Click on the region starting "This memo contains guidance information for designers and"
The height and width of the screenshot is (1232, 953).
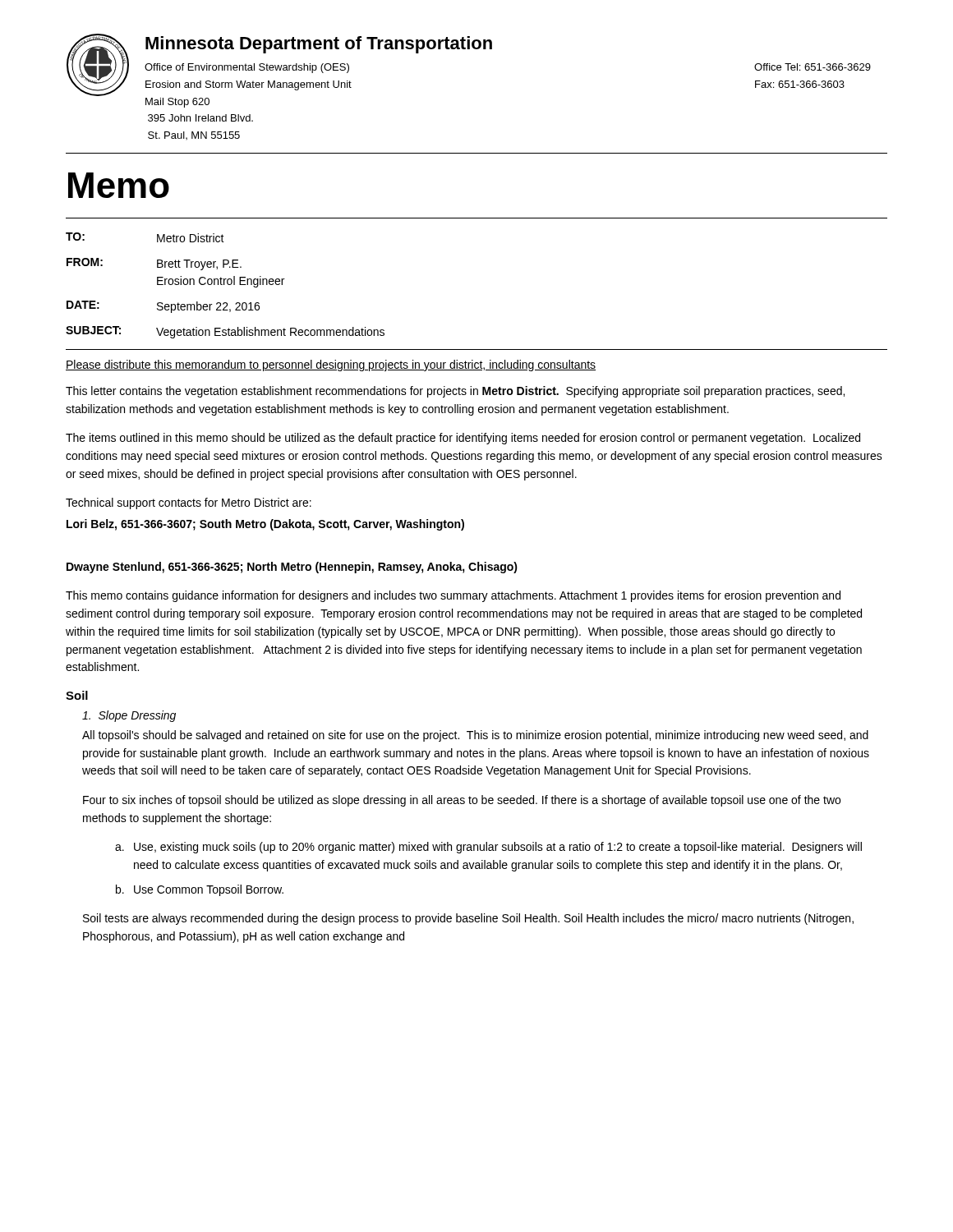tap(464, 631)
